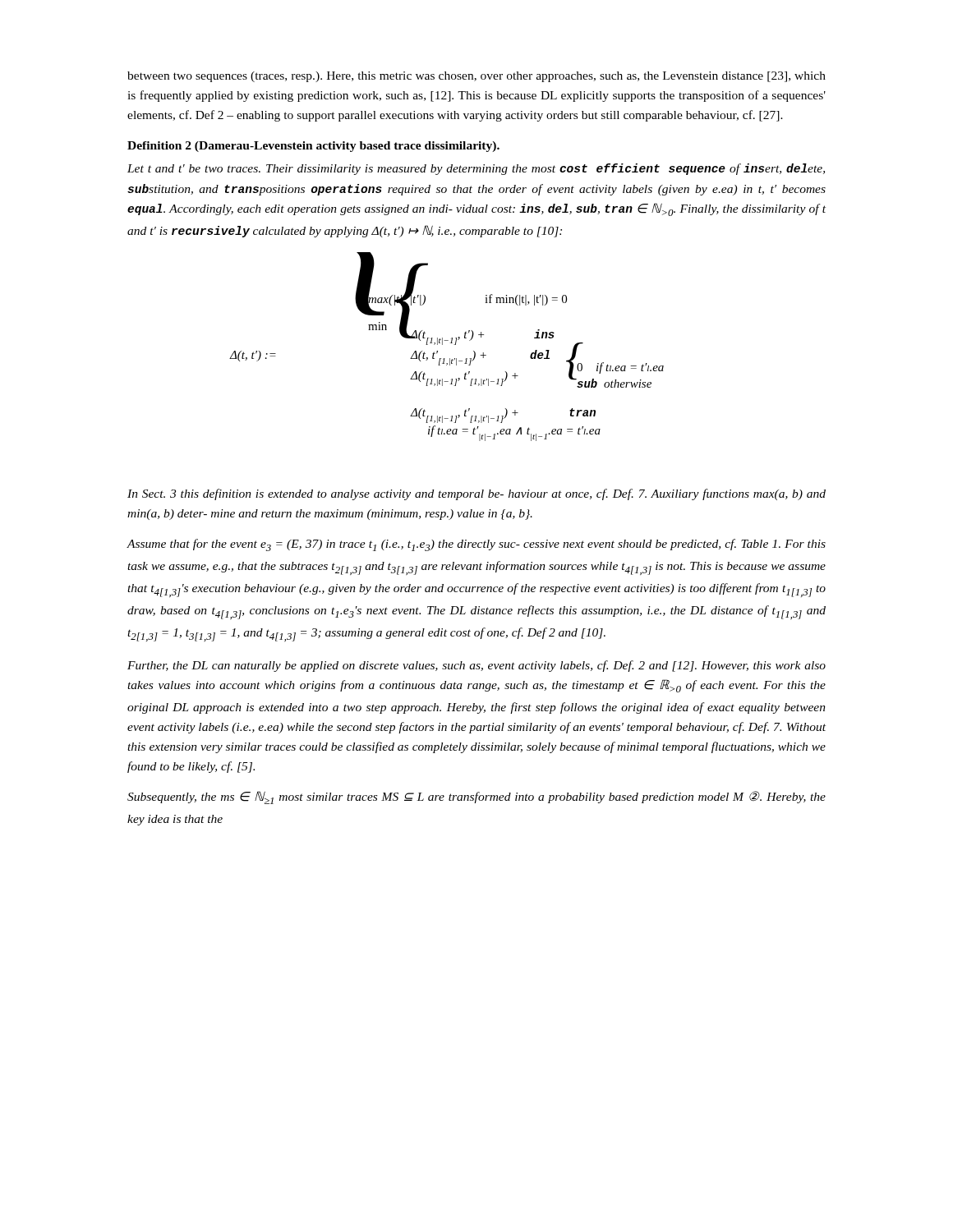953x1232 pixels.
Task: Navigate to the region starting "Definition 2 (Damerau-Levenstein"
Action: 314,145
